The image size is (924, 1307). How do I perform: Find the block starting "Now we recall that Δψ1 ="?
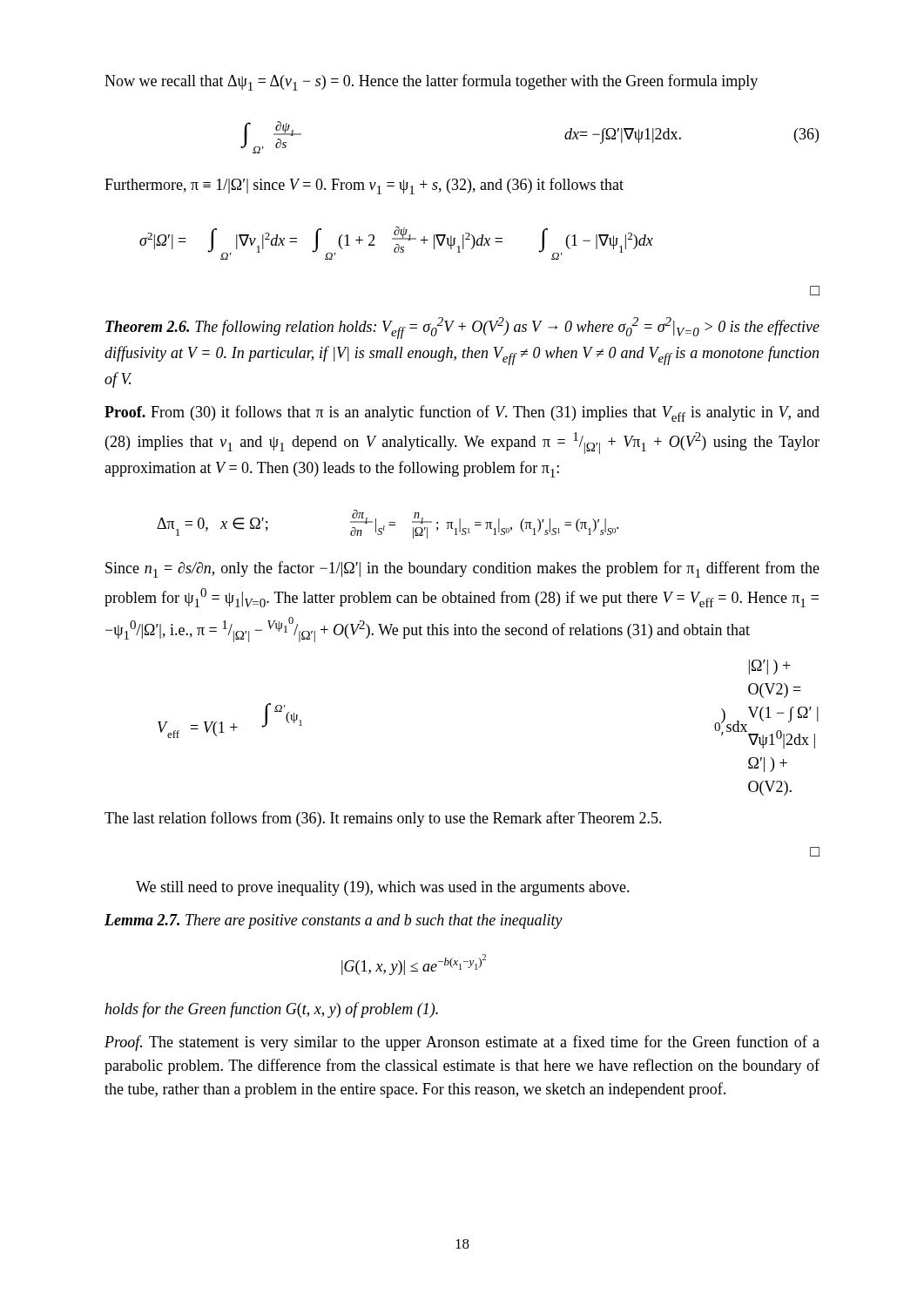tap(462, 83)
